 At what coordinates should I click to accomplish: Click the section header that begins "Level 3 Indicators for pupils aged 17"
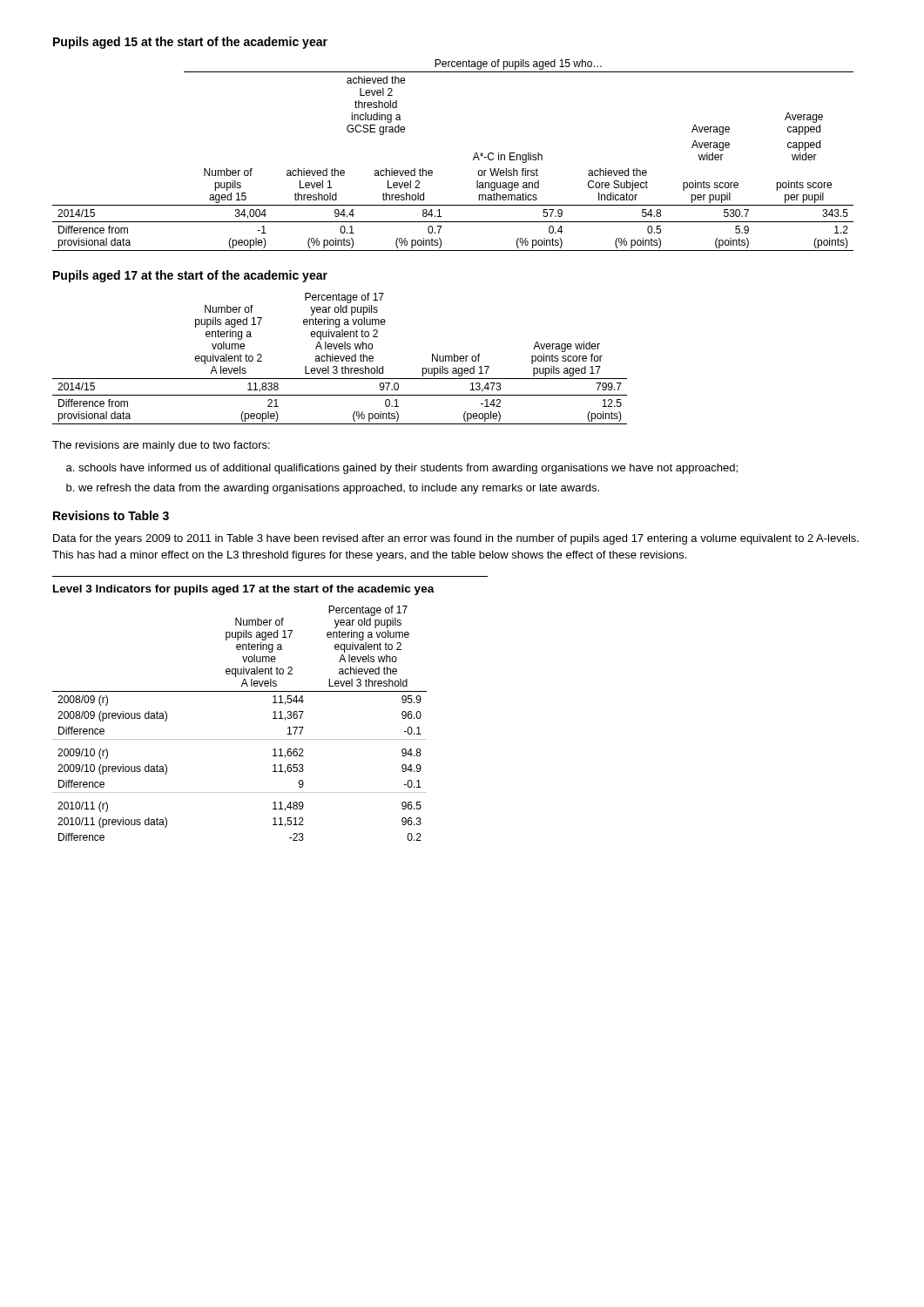point(243,588)
